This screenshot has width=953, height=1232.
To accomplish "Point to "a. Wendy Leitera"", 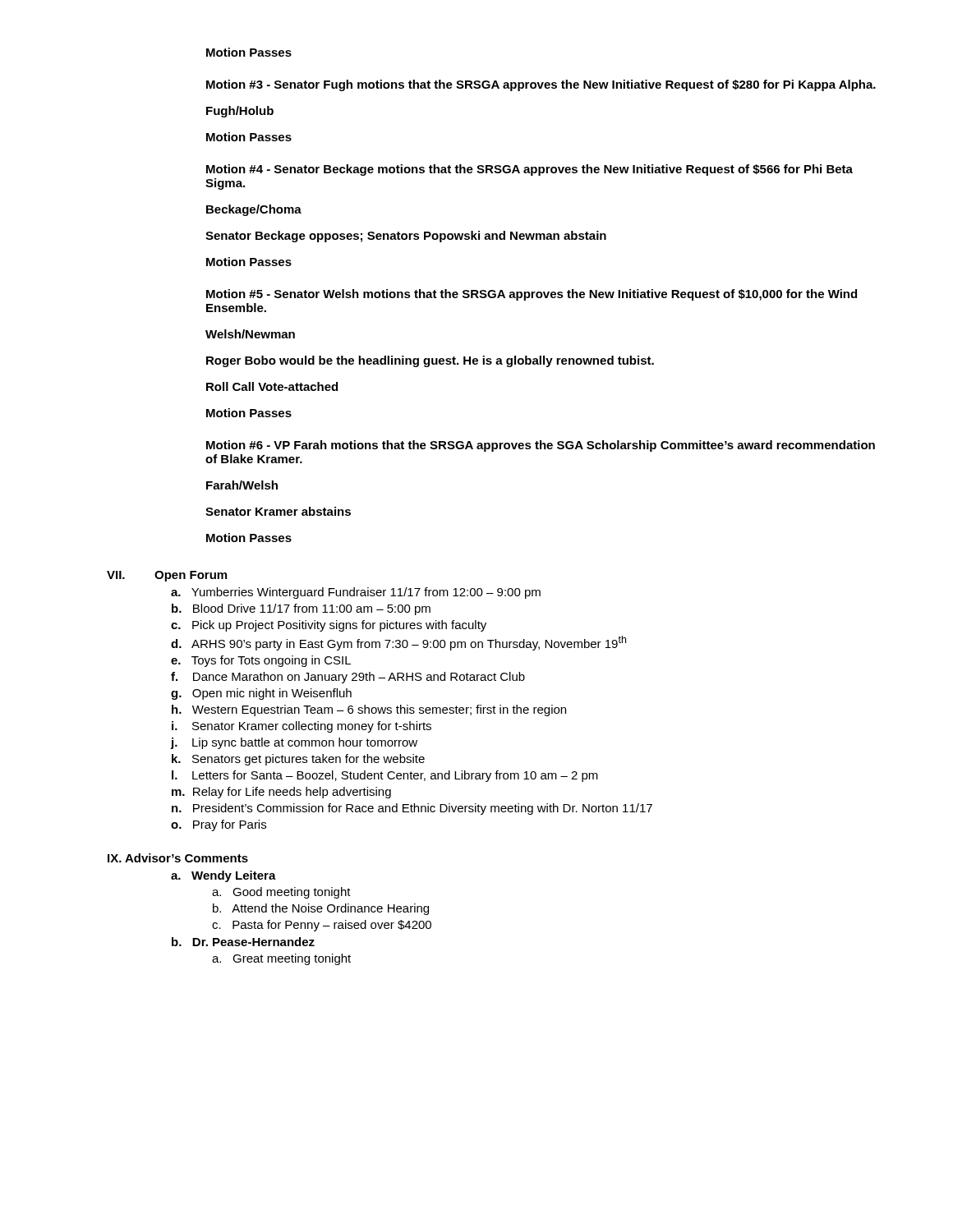I will (223, 875).
